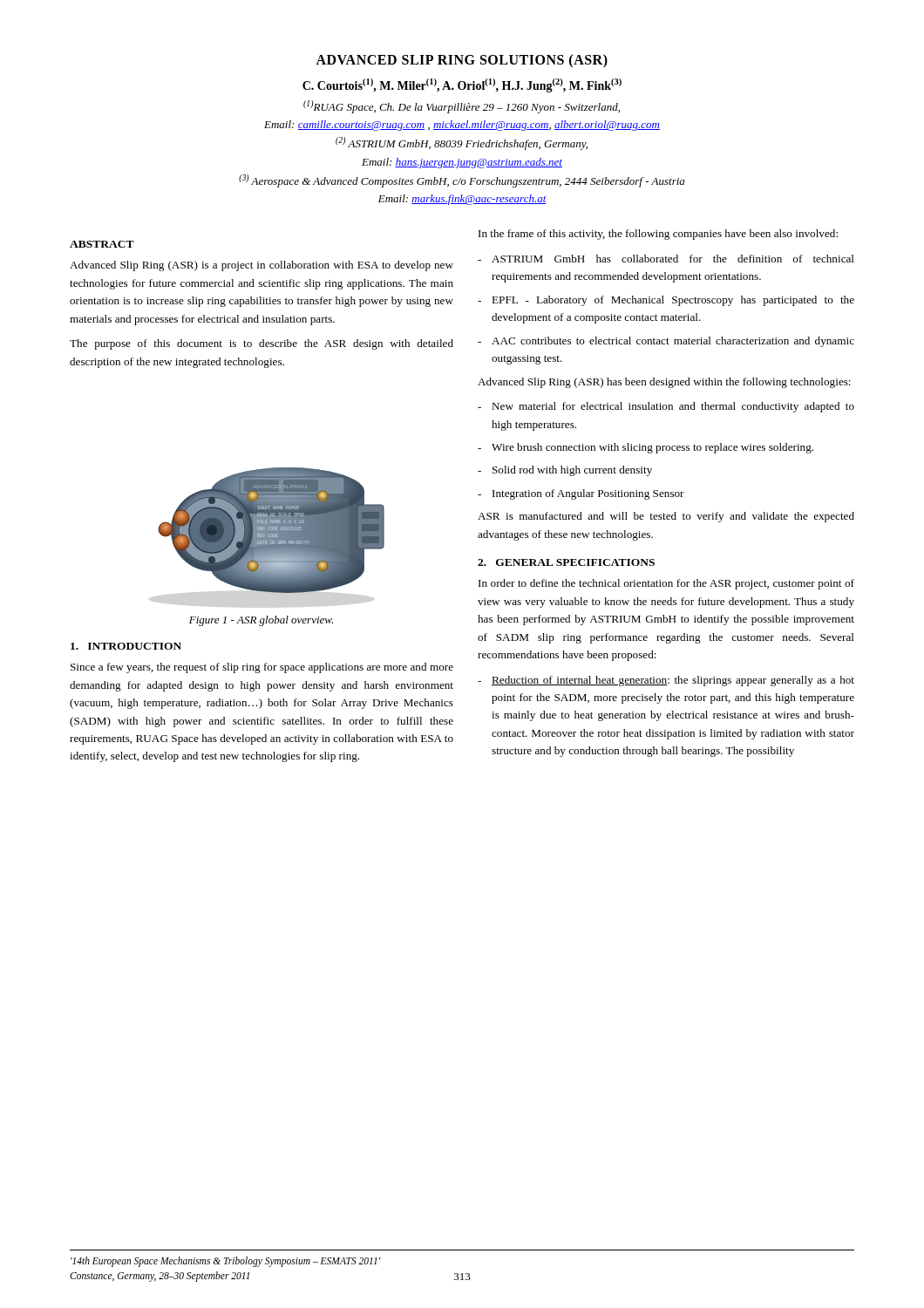Click the passage that begins "In order to define the technical"
Screen dimensions: 1308x924
click(x=666, y=619)
